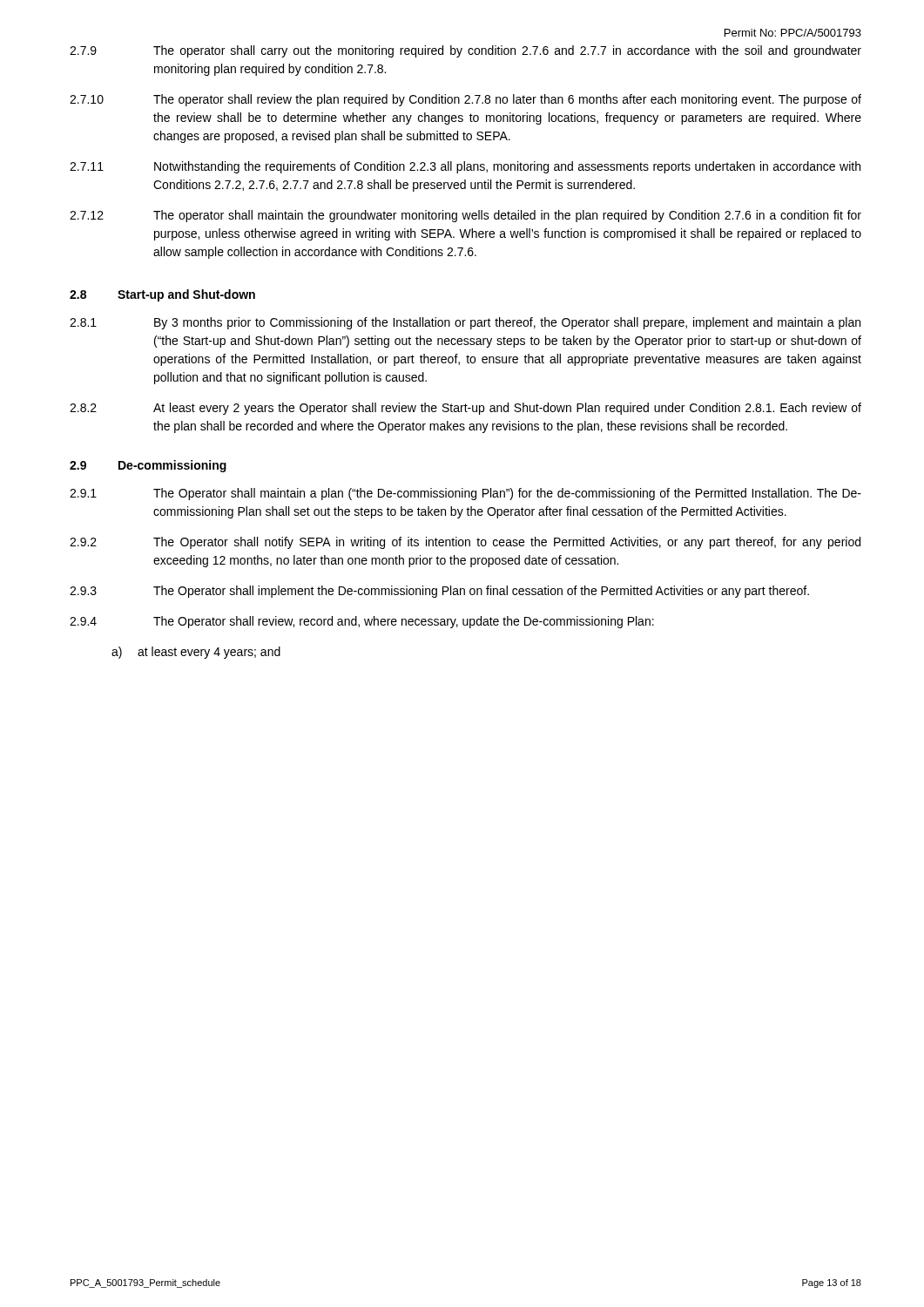Navigate to the block starting "2.9.4 The Operator shall"

tap(465, 622)
